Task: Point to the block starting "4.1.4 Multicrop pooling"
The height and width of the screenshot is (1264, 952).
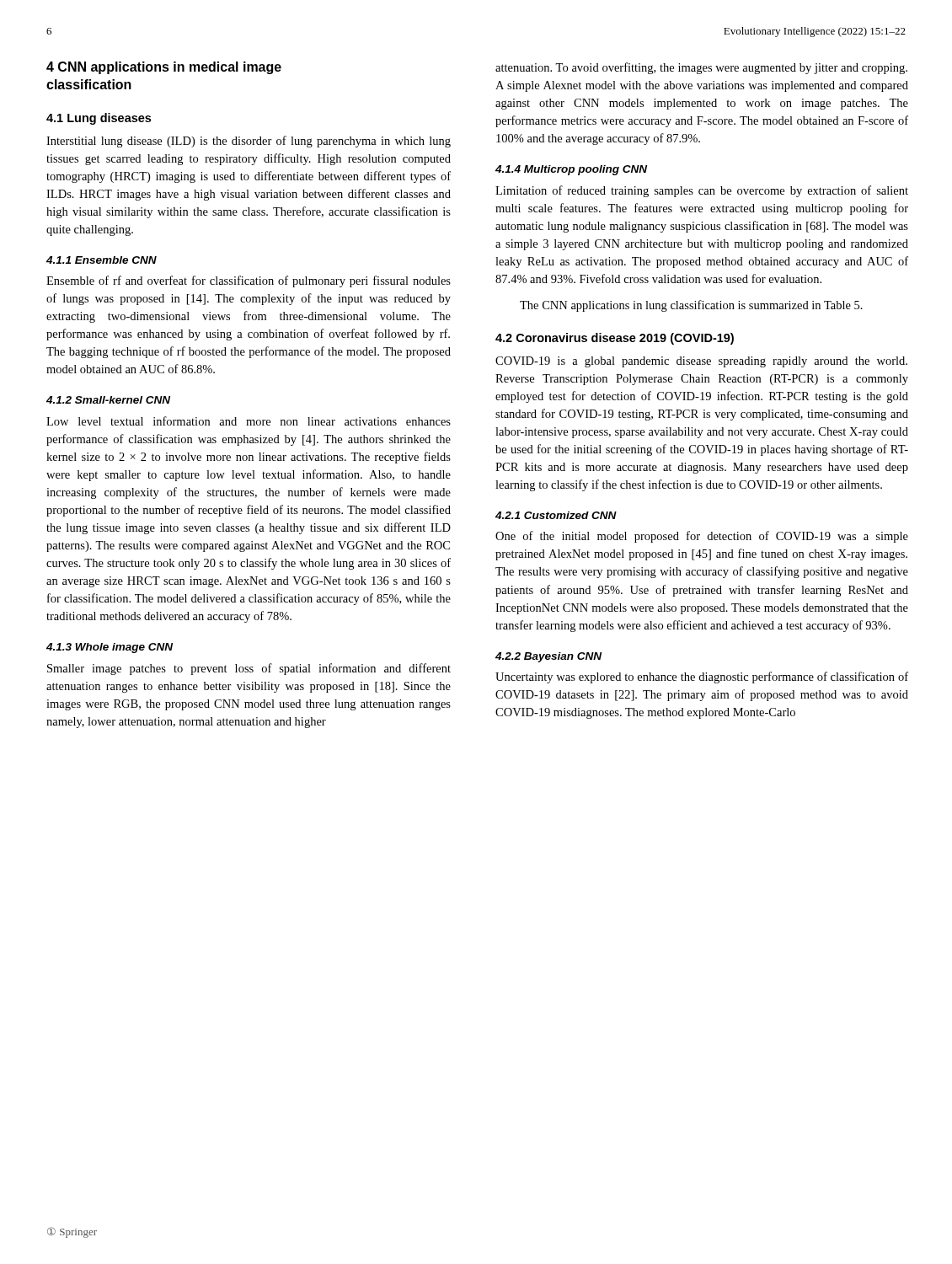Action: tap(571, 170)
